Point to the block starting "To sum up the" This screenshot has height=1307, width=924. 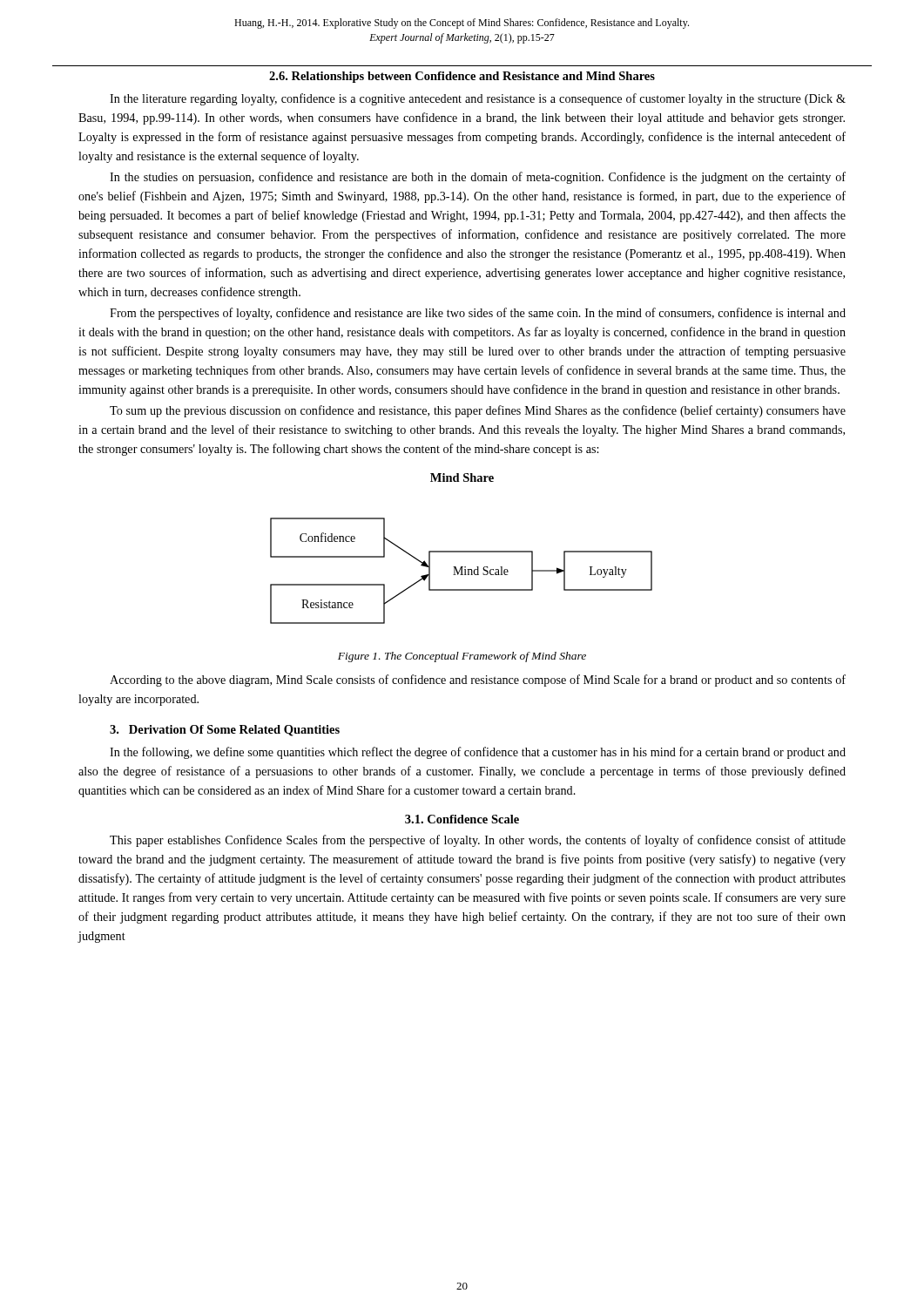click(x=462, y=430)
